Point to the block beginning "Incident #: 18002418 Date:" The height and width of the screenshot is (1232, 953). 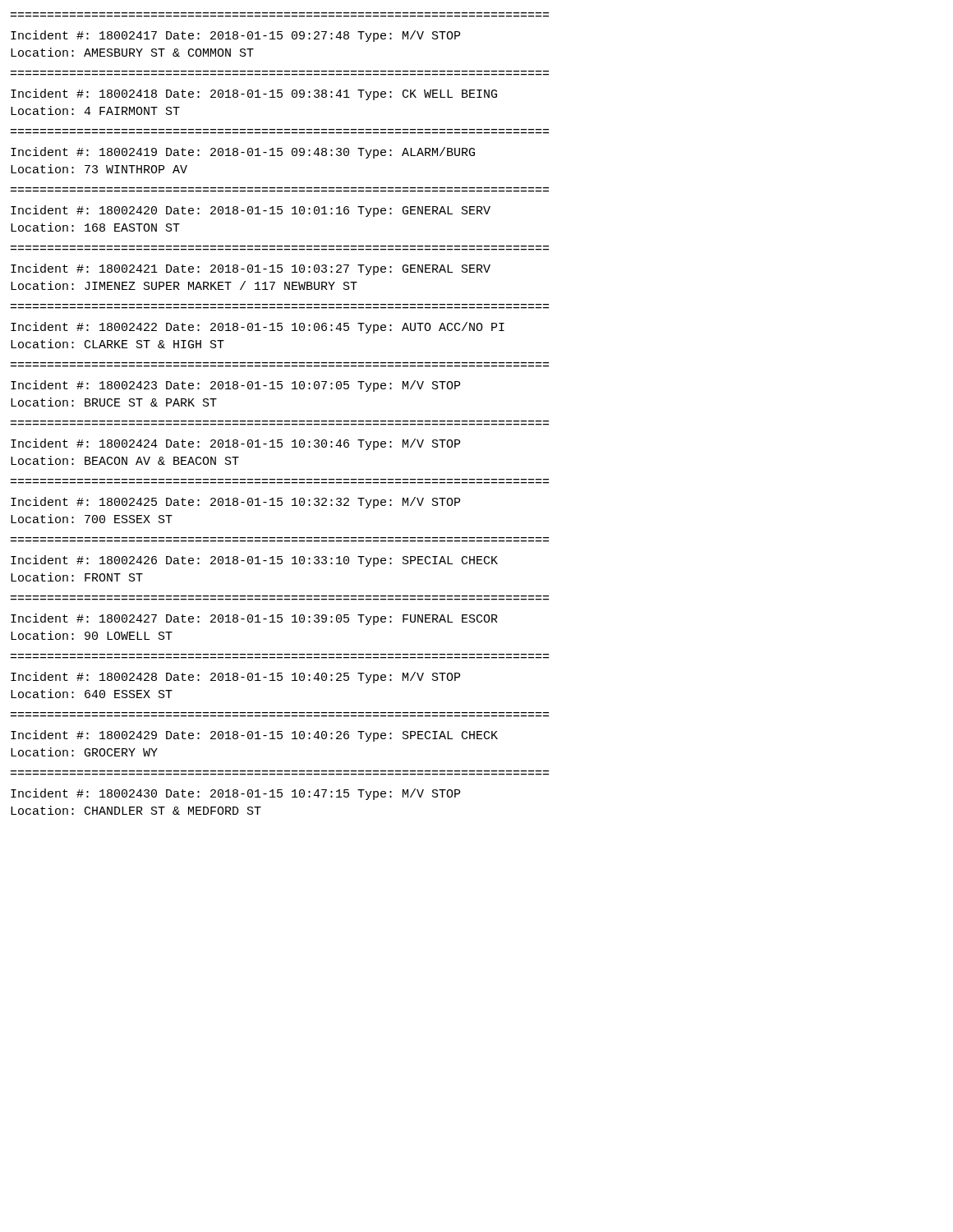[x=476, y=104]
